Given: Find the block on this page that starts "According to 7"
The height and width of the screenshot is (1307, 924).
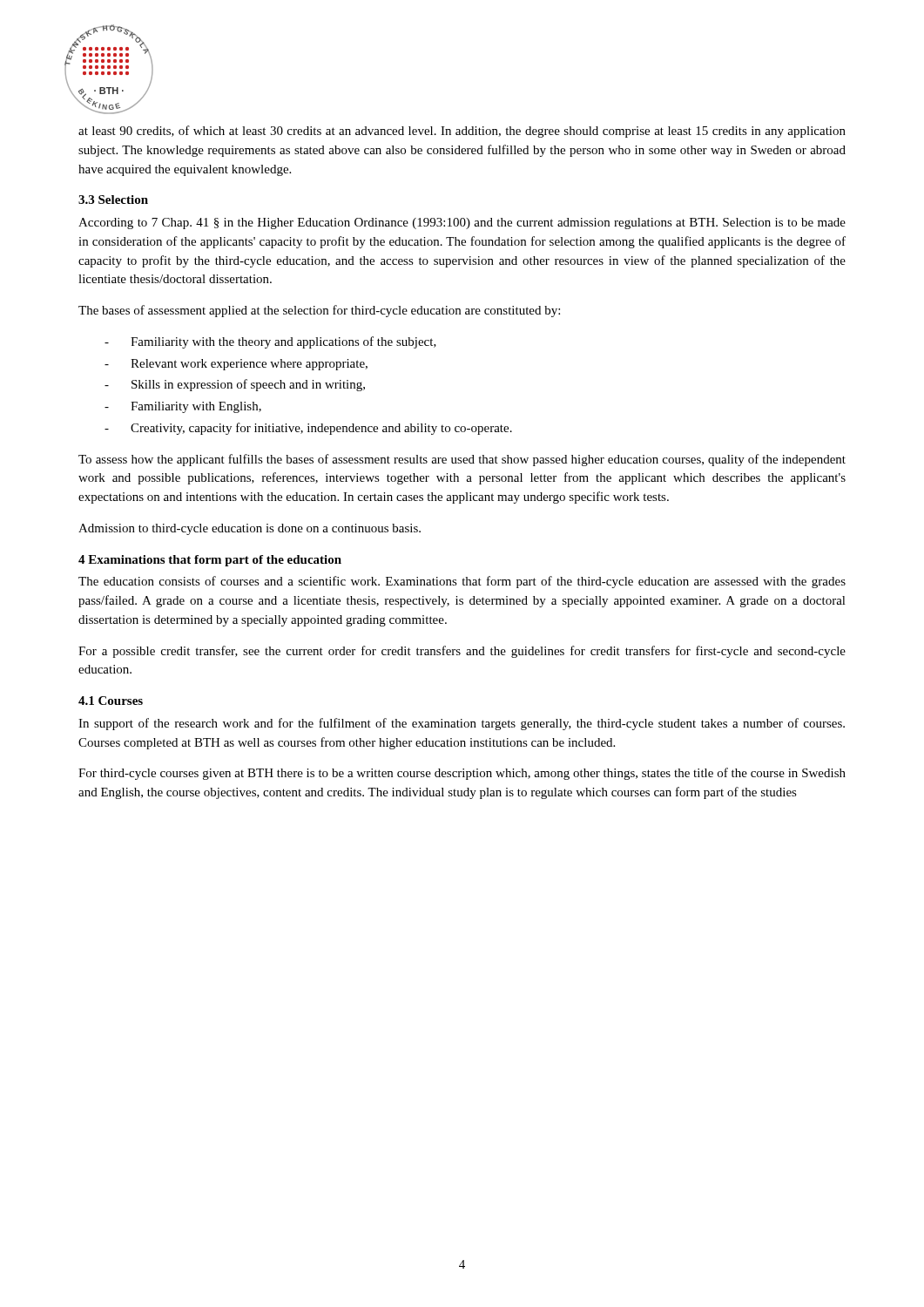Looking at the screenshot, I should point(462,251).
